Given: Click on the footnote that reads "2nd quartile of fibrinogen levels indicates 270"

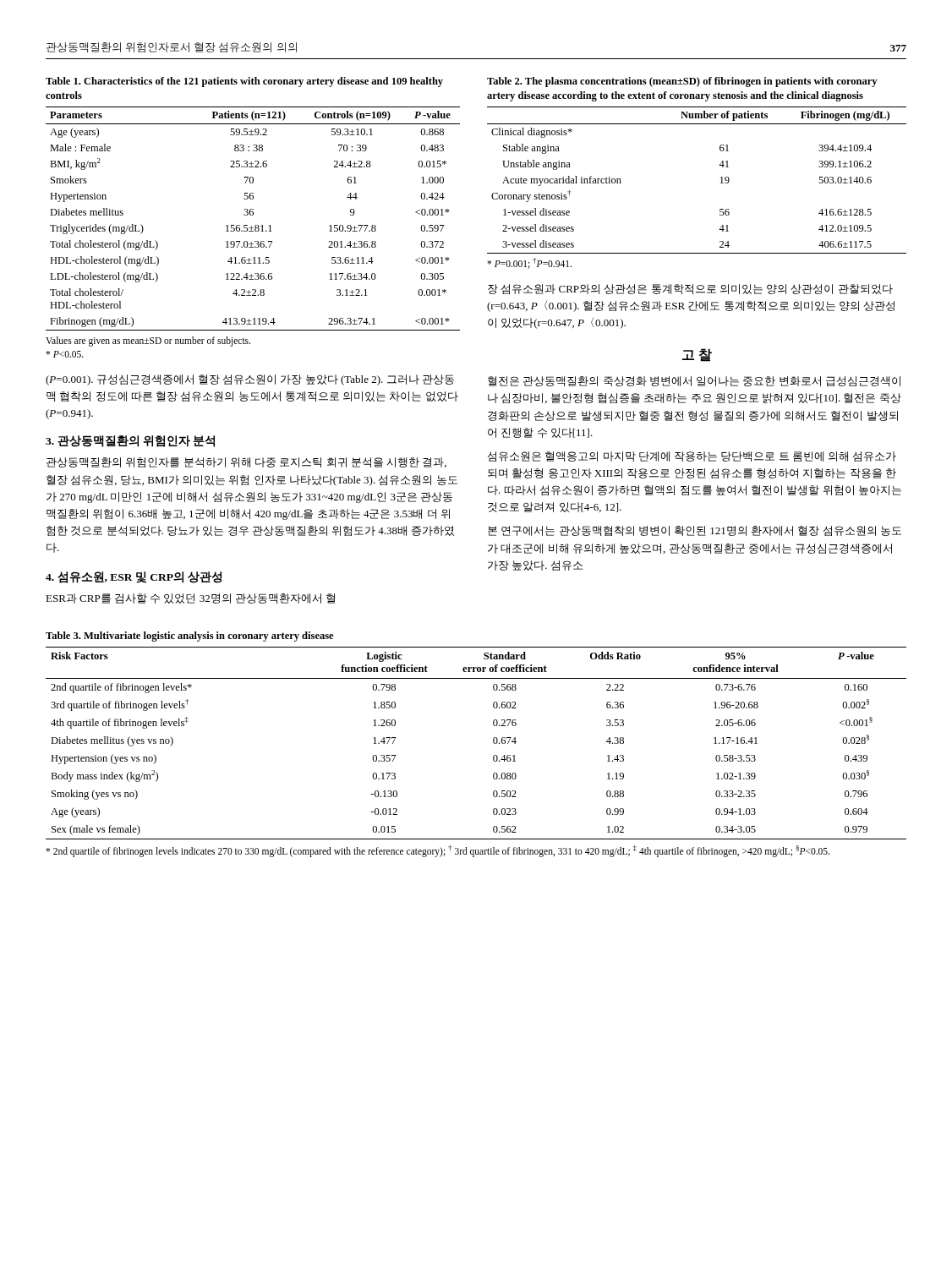Looking at the screenshot, I should pyautogui.click(x=438, y=851).
